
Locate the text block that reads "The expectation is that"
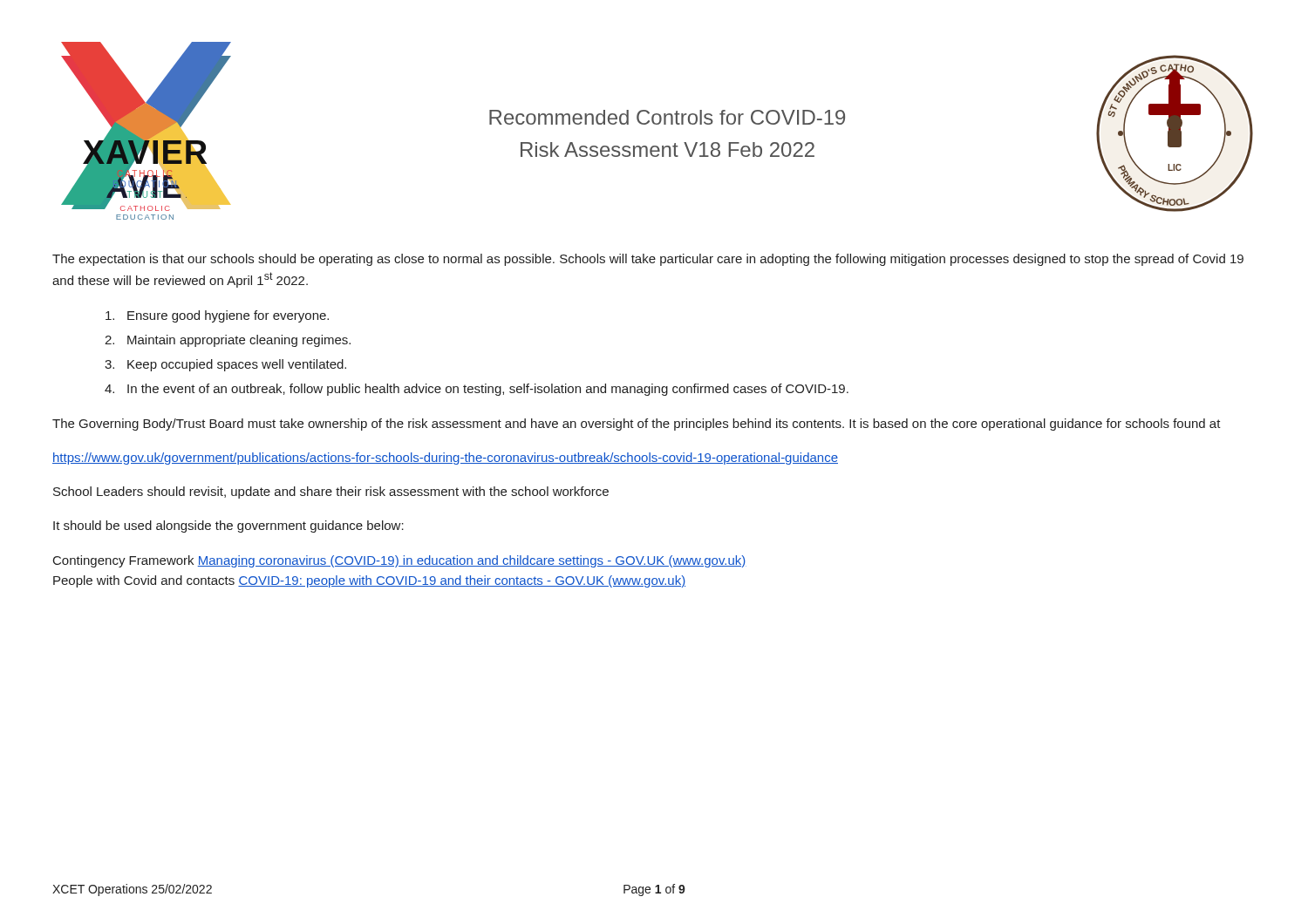[x=654, y=270]
